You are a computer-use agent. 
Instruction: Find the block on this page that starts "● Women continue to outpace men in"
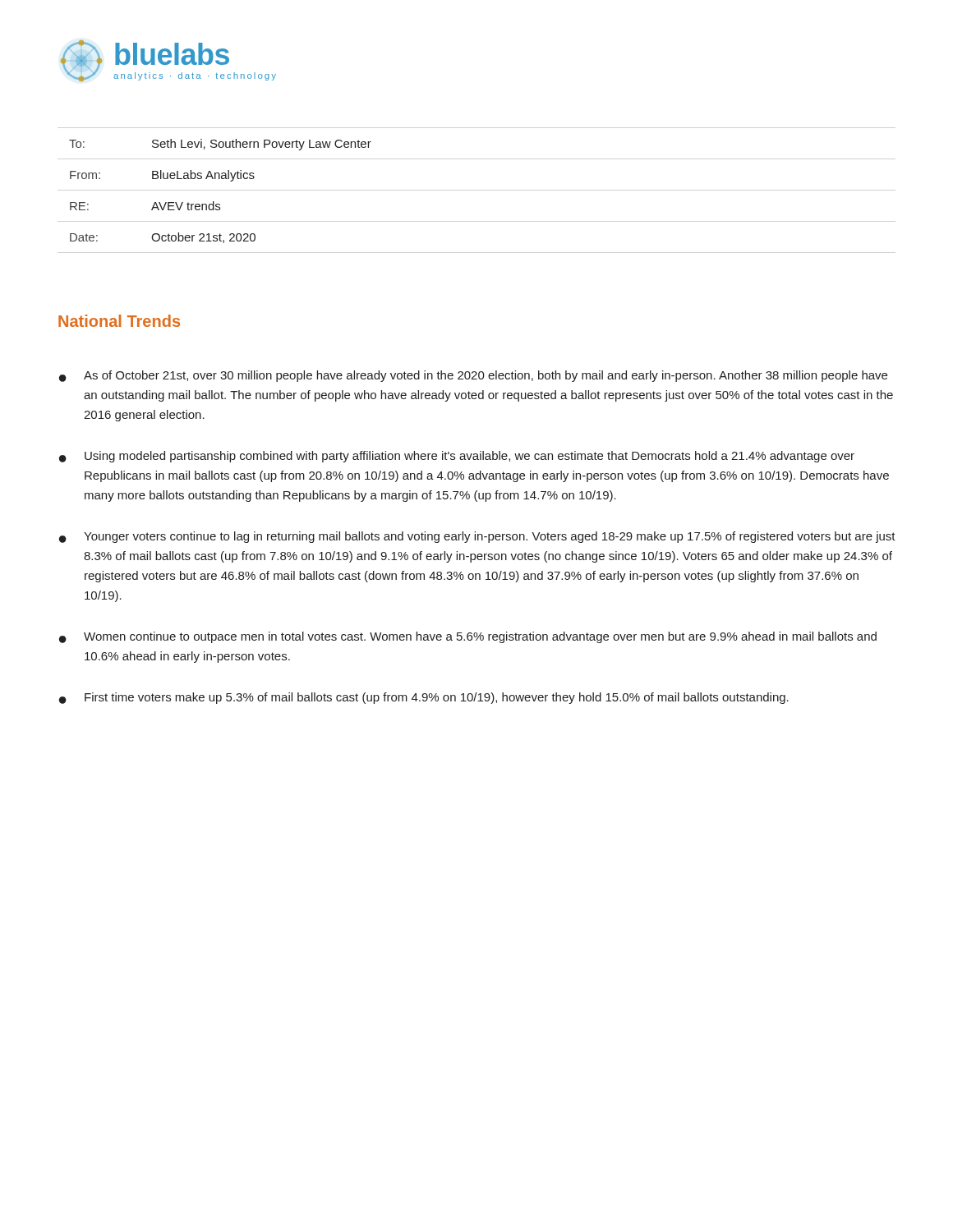click(476, 646)
